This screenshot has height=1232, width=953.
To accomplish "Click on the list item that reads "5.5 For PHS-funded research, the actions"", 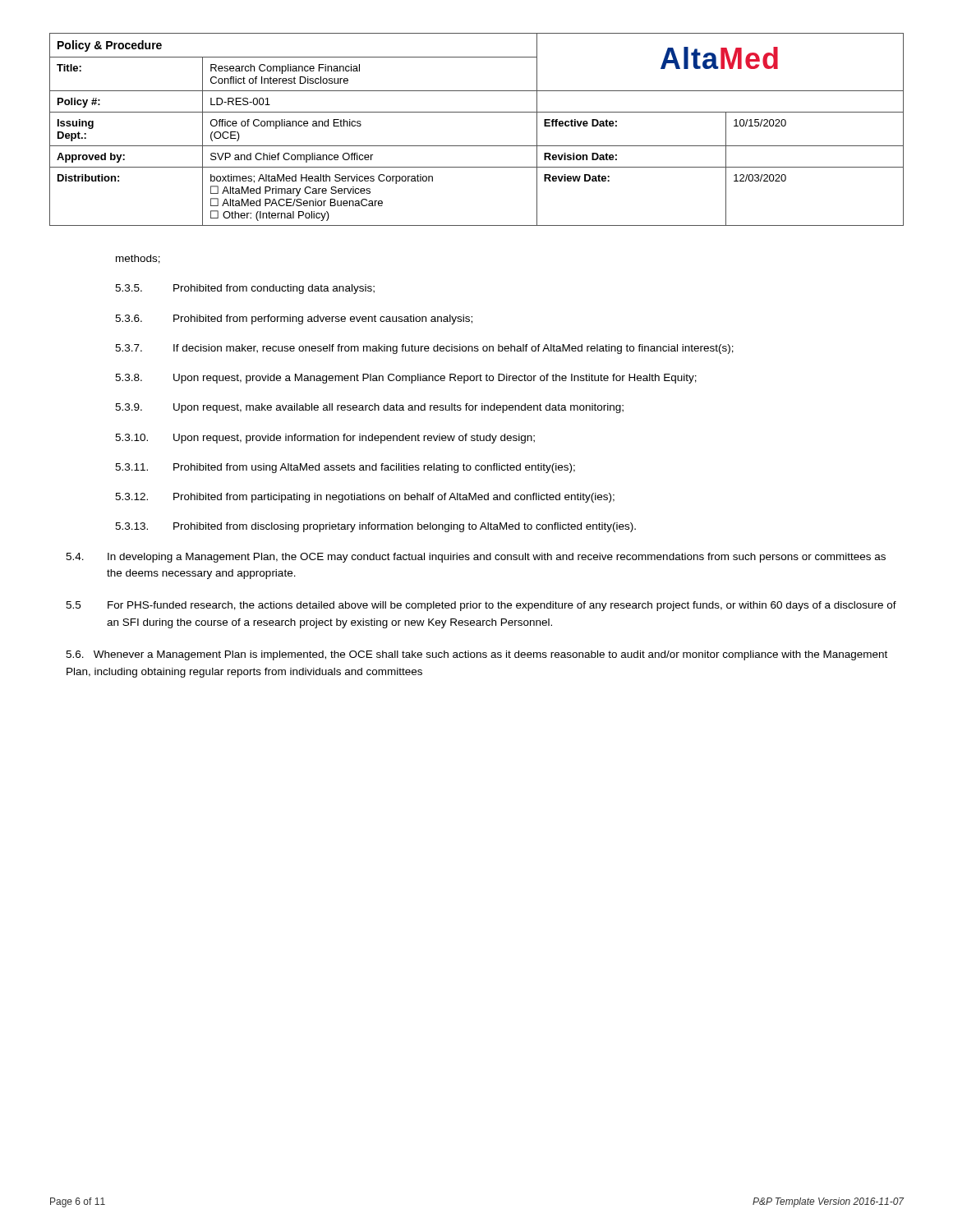I will pyautogui.click(x=485, y=615).
